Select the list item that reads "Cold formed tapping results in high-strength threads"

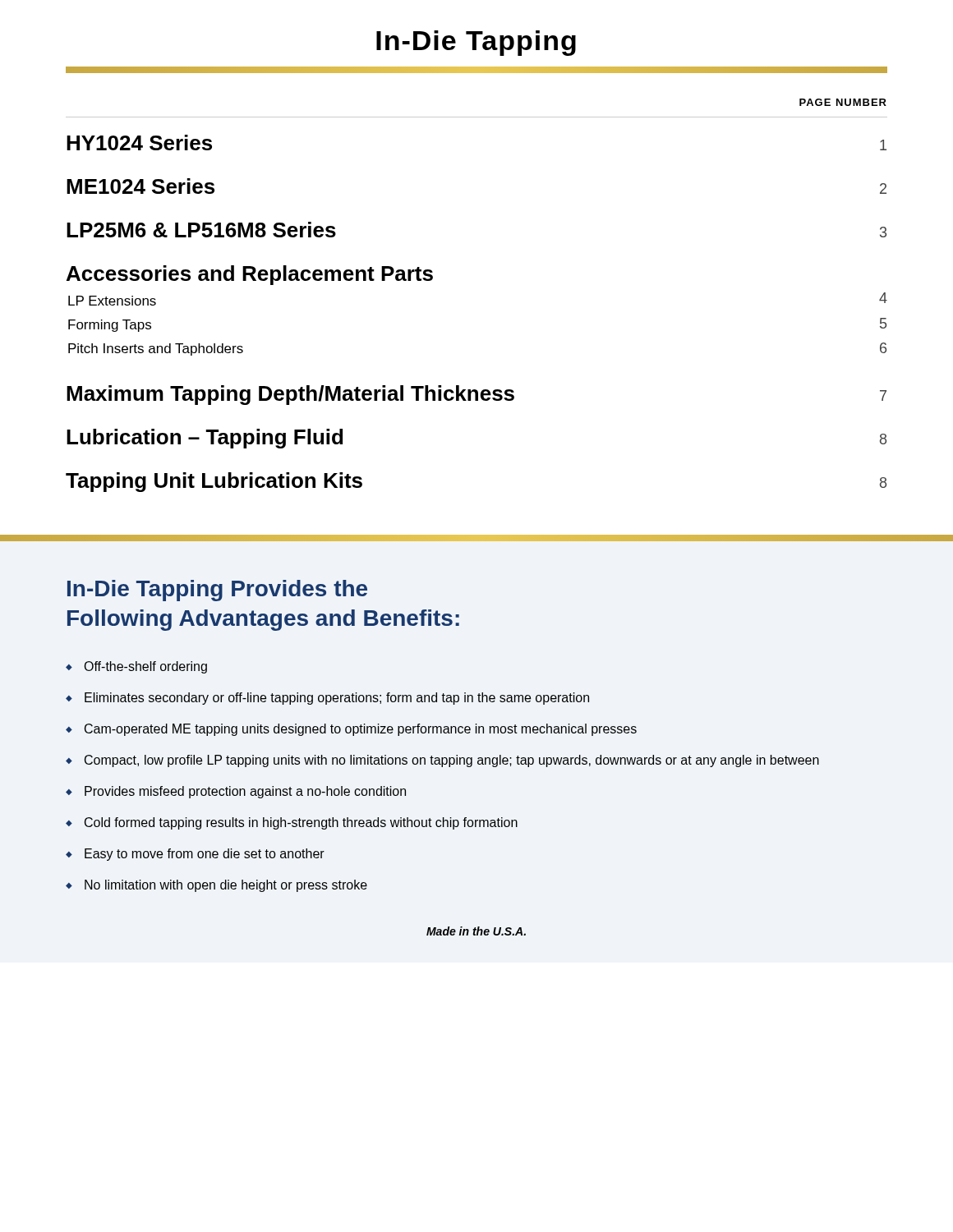(x=301, y=822)
